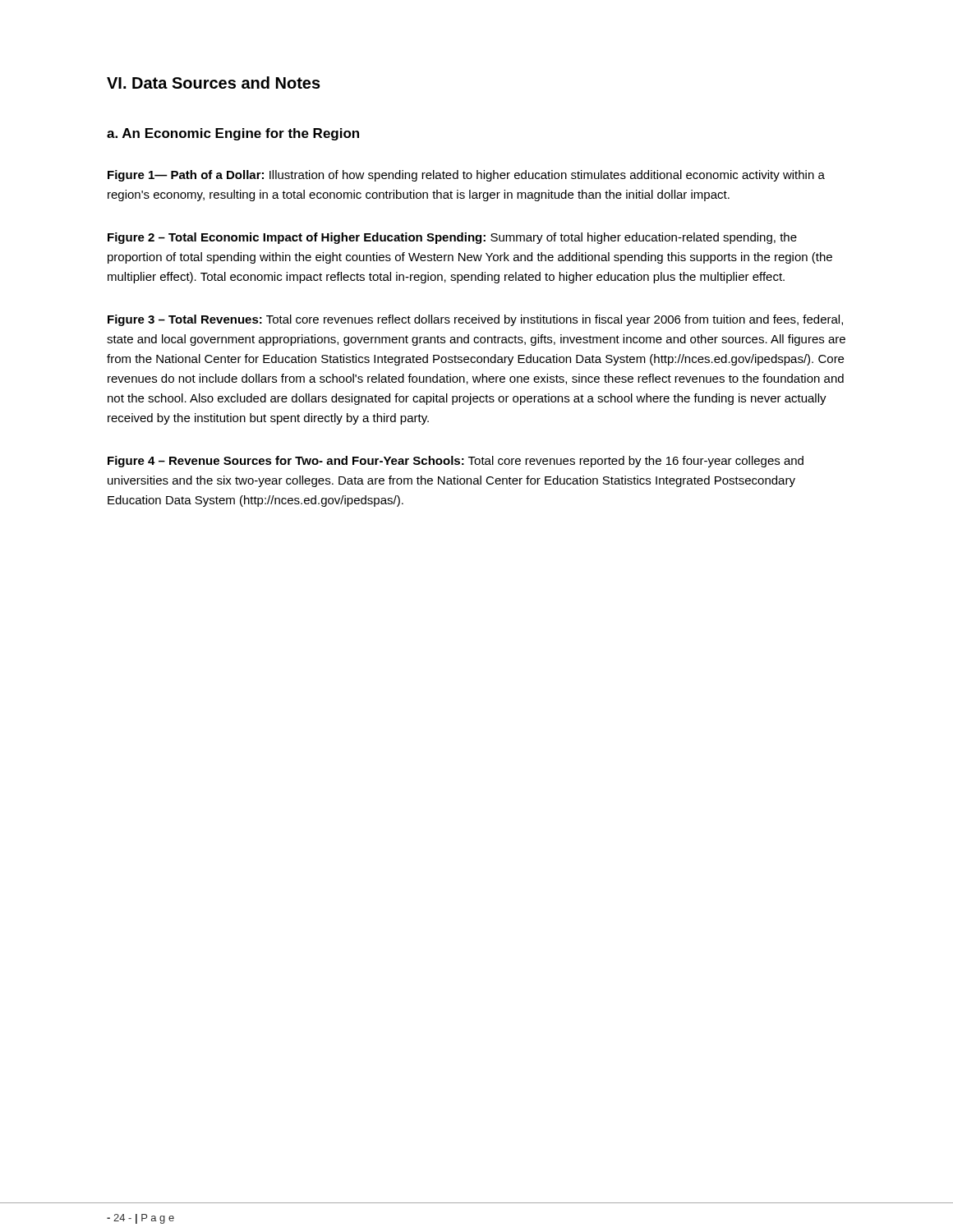953x1232 pixels.
Task: Find the block starting "Figure 1— Path of a"
Action: tap(466, 184)
